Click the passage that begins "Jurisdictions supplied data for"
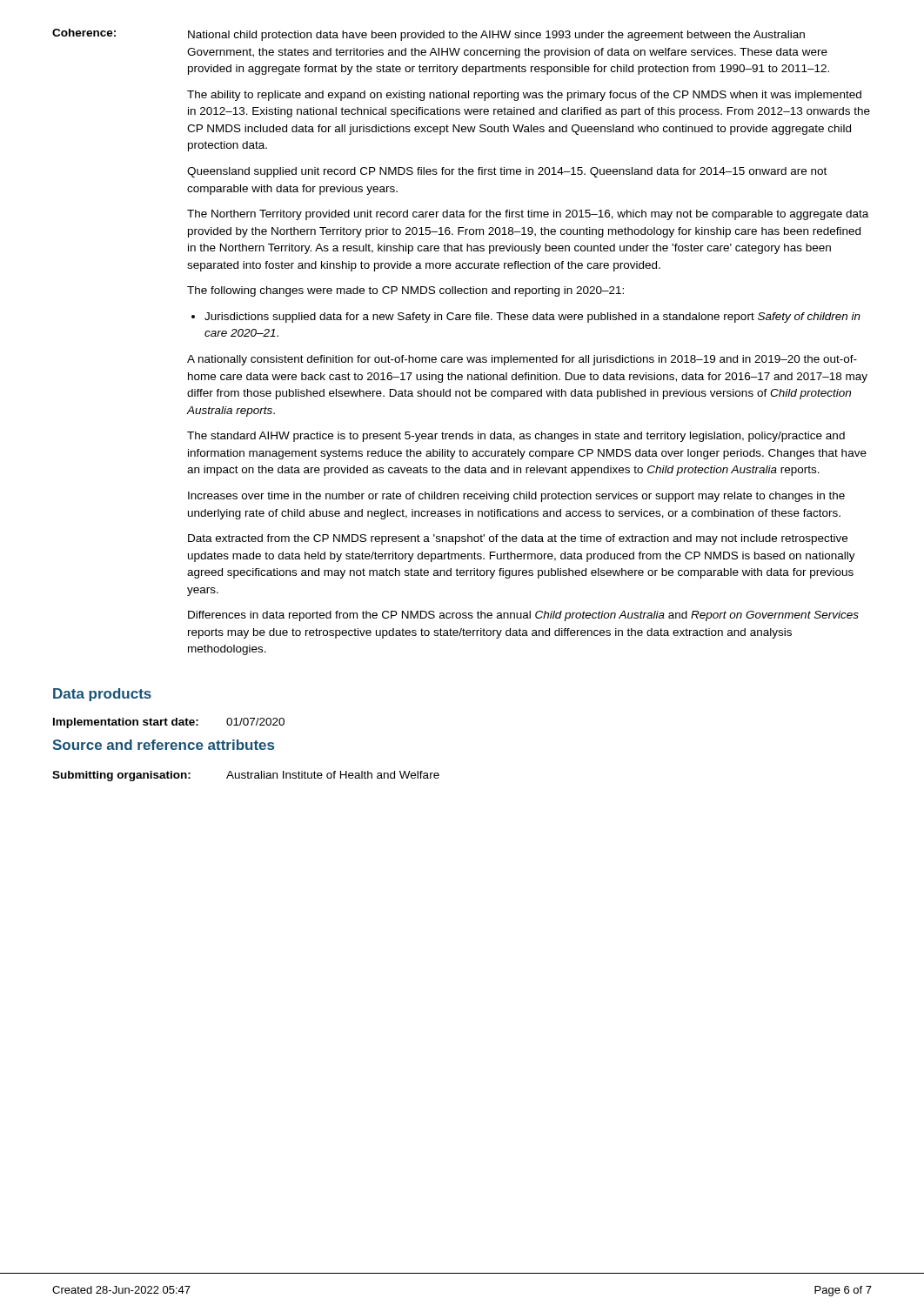 tap(532, 325)
